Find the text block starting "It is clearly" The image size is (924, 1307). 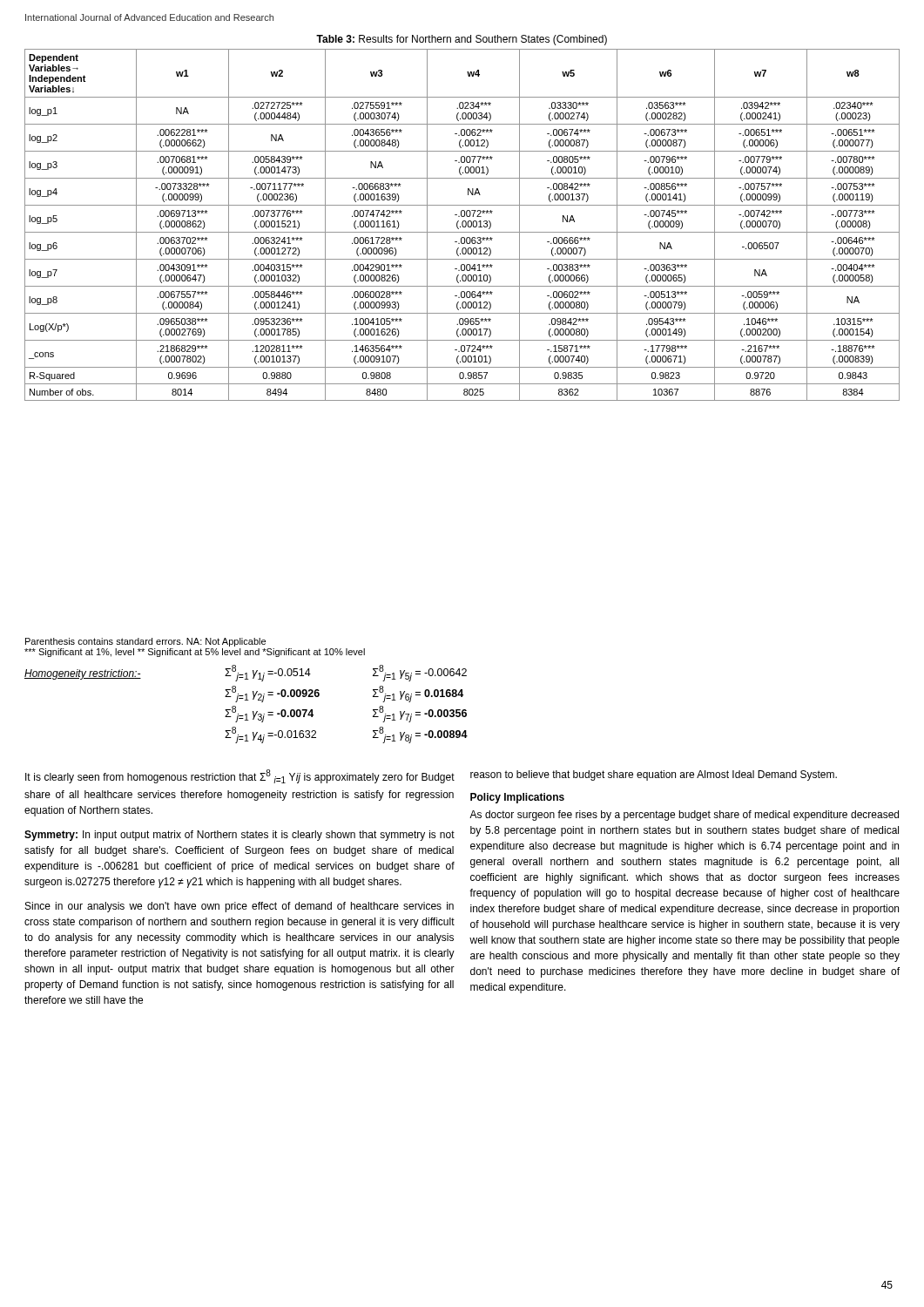point(239,793)
